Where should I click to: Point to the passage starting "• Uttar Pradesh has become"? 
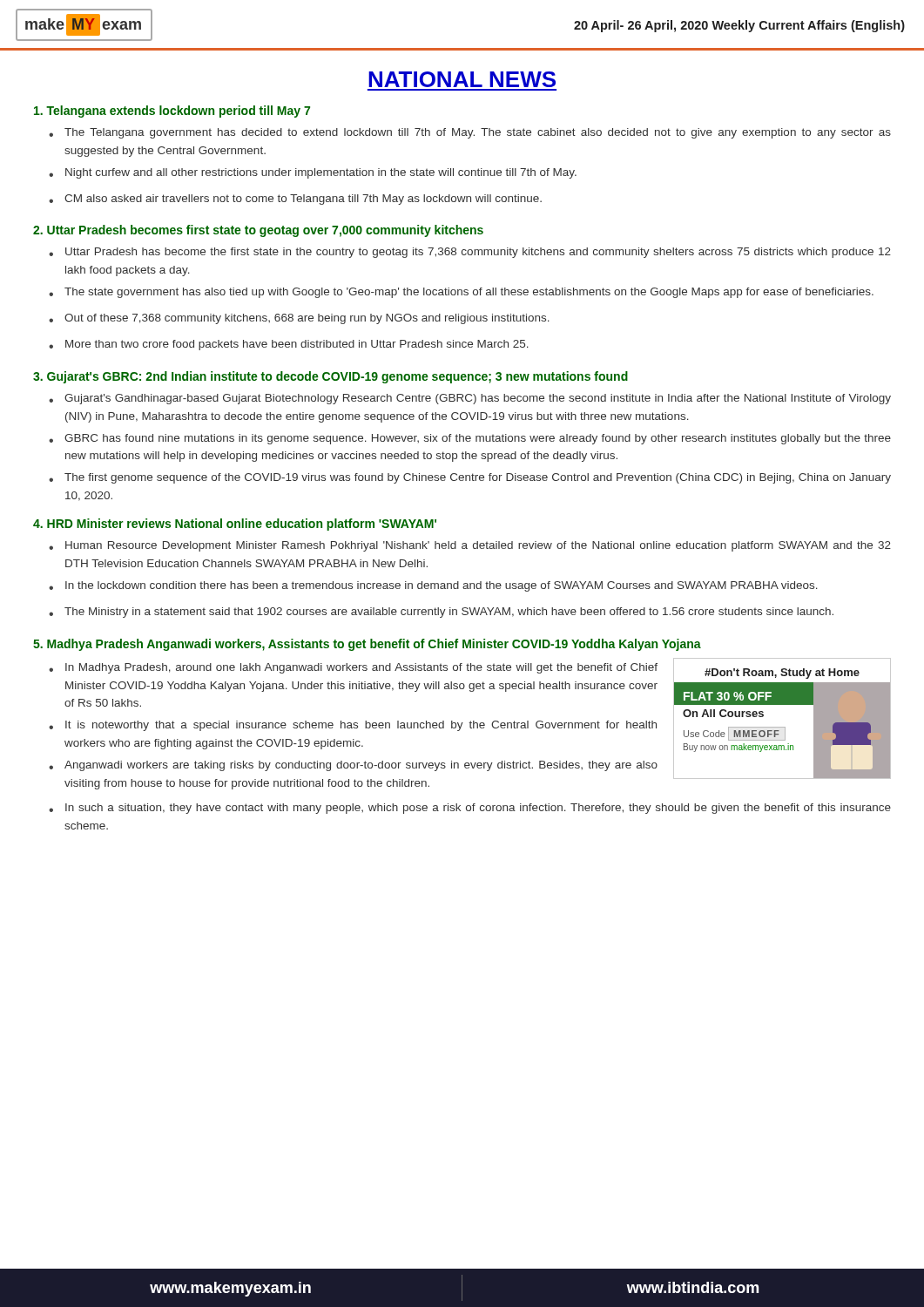pyautogui.click(x=470, y=262)
